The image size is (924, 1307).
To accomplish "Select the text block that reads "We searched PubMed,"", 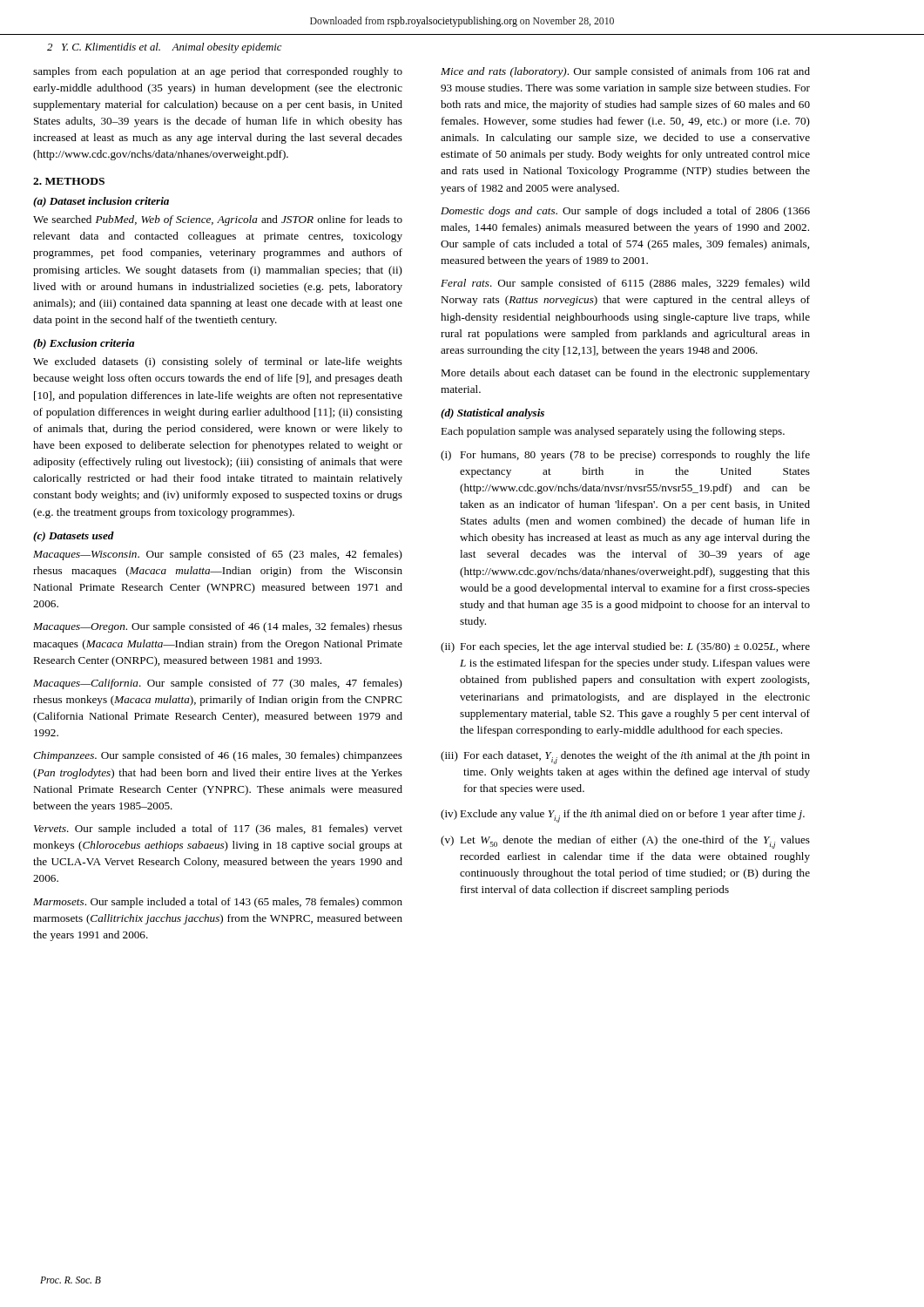I will pyautogui.click(x=218, y=269).
